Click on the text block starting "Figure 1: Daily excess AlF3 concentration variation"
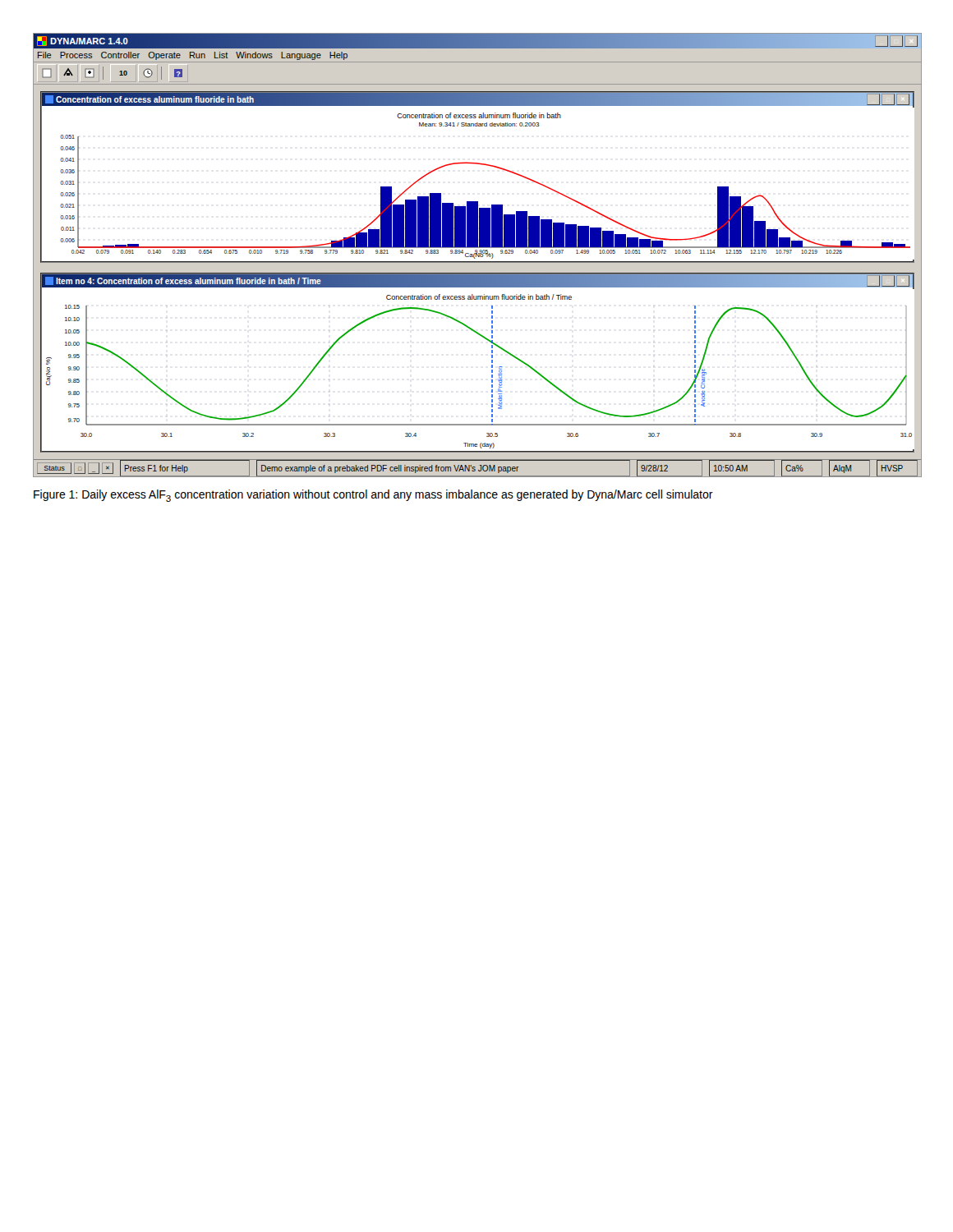This screenshot has width=953, height=1232. (x=373, y=496)
